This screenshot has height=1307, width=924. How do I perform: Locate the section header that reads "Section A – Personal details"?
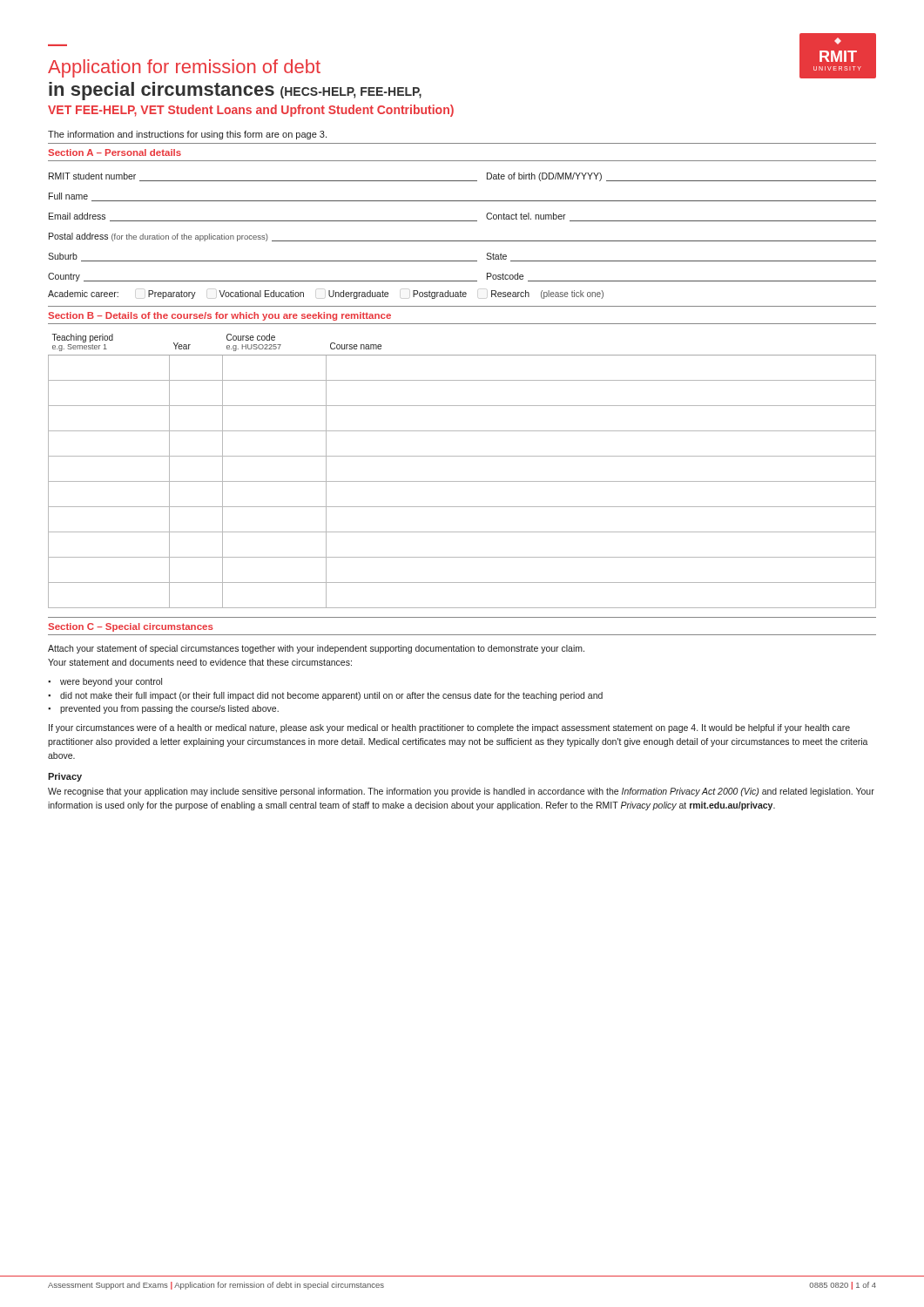tap(115, 153)
